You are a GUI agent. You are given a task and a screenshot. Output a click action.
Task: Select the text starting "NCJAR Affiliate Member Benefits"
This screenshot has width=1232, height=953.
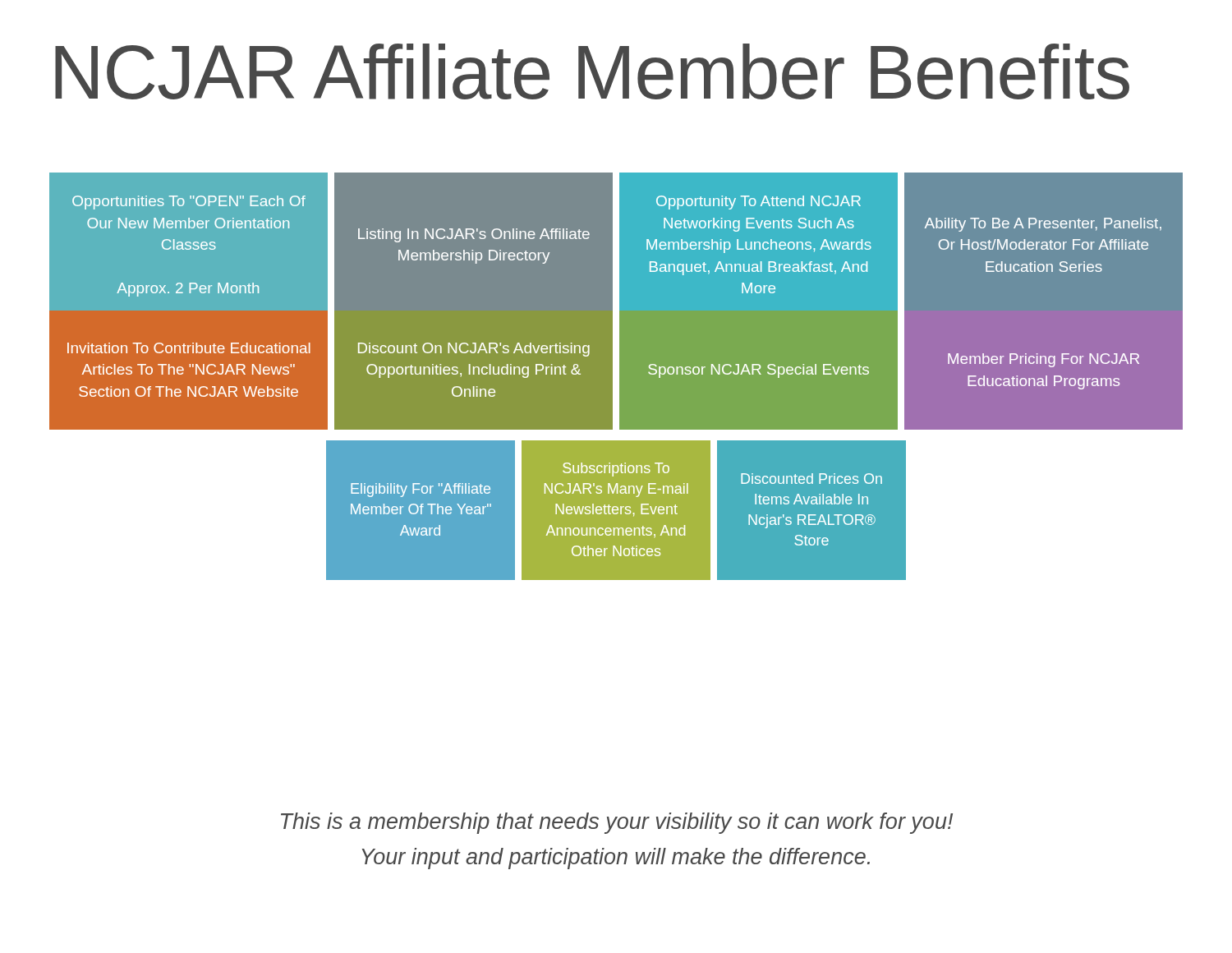(590, 73)
